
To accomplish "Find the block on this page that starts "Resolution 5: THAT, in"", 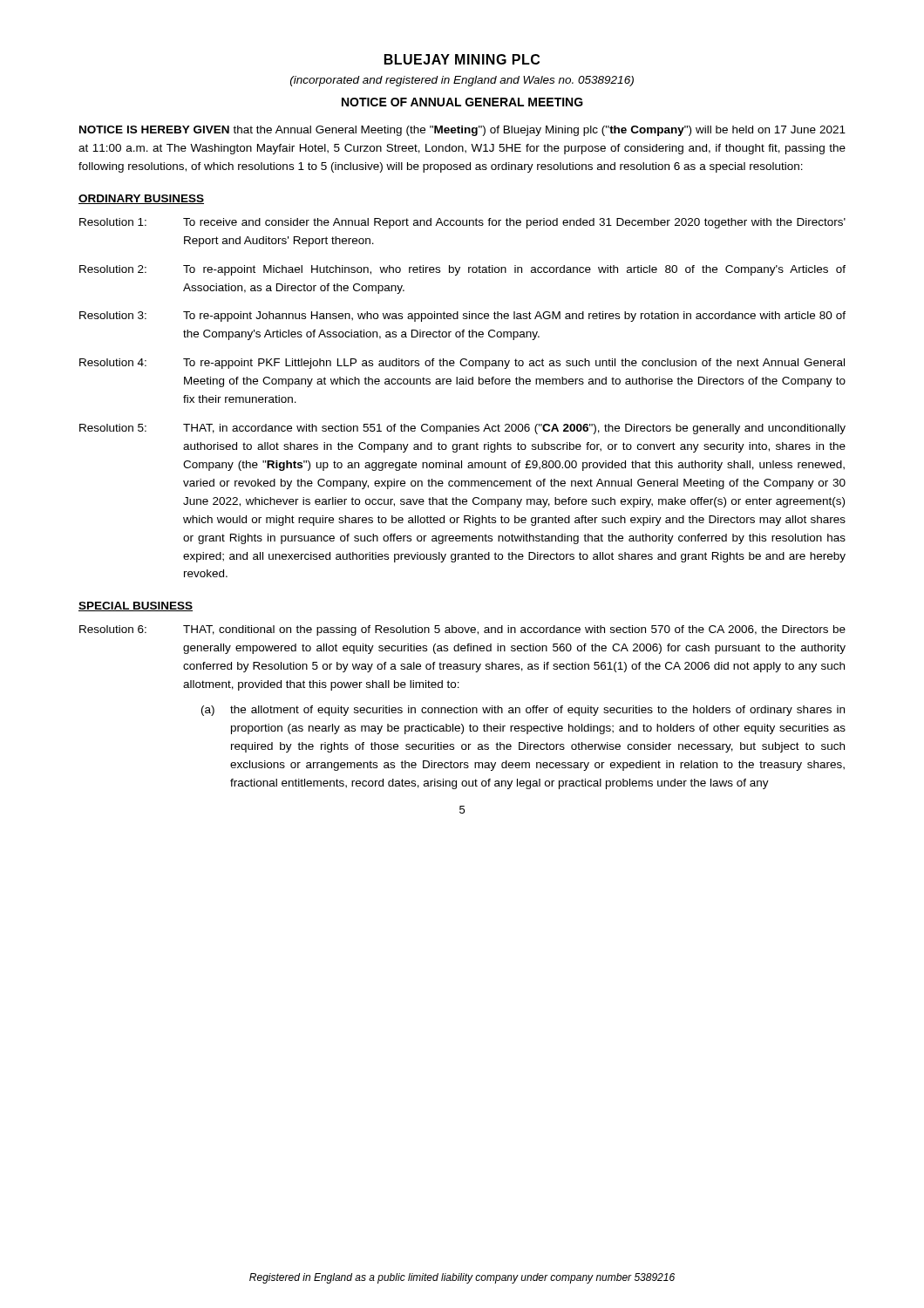I will point(462,502).
